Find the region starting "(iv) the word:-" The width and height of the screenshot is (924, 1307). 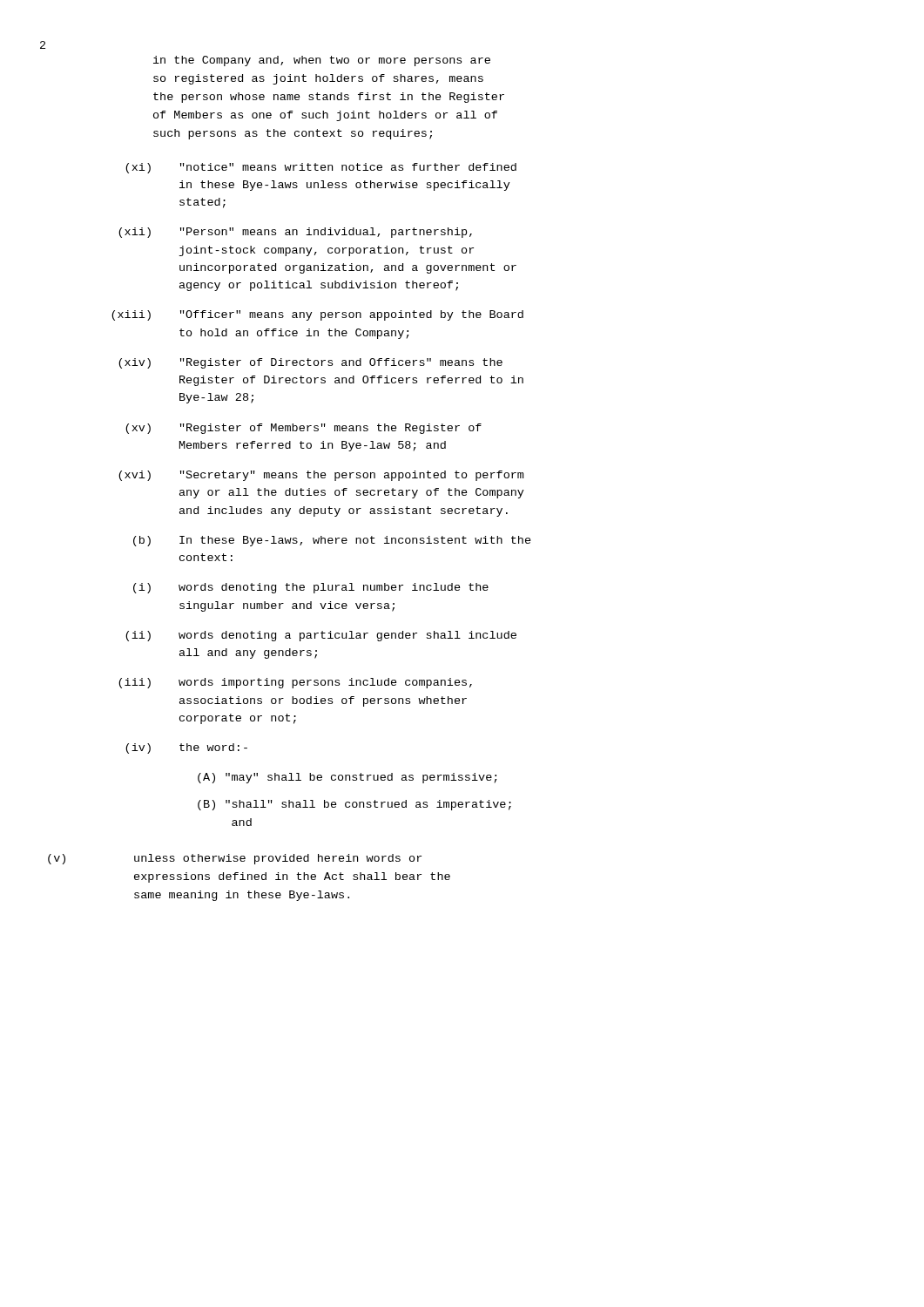(x=186, y=748)
